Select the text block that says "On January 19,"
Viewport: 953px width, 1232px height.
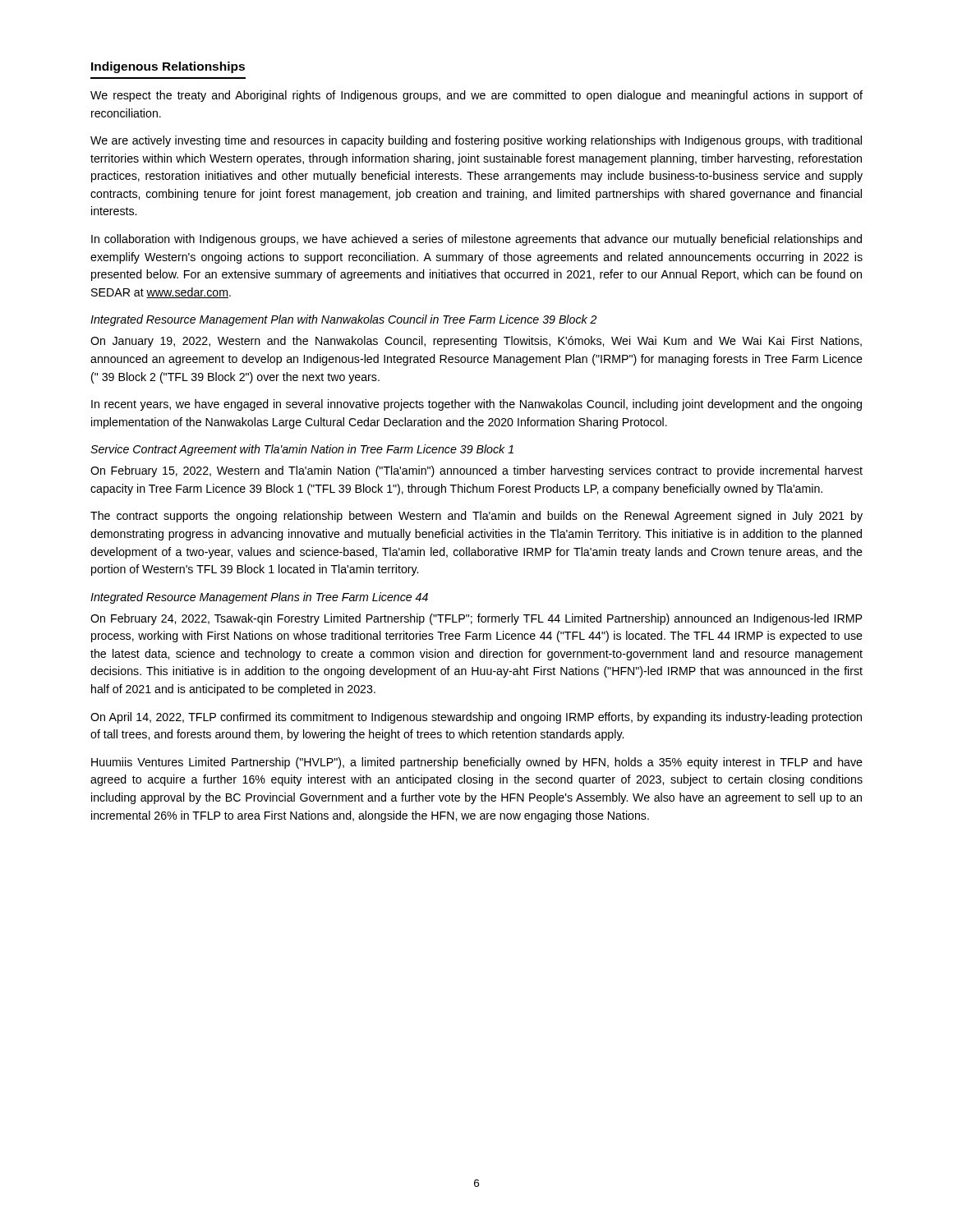(x=476, y=359)
